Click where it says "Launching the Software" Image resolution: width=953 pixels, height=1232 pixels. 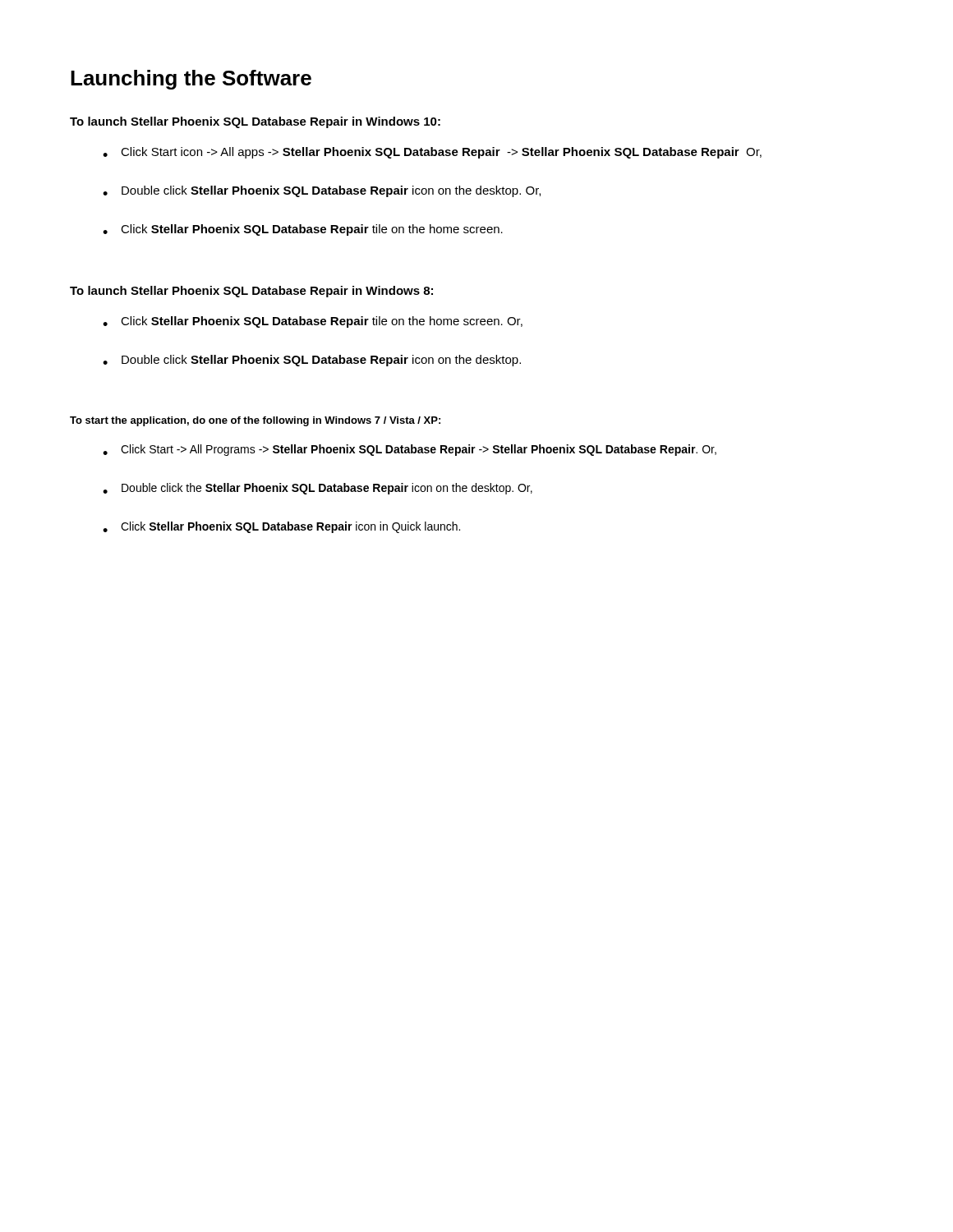(x=191, y=78)
